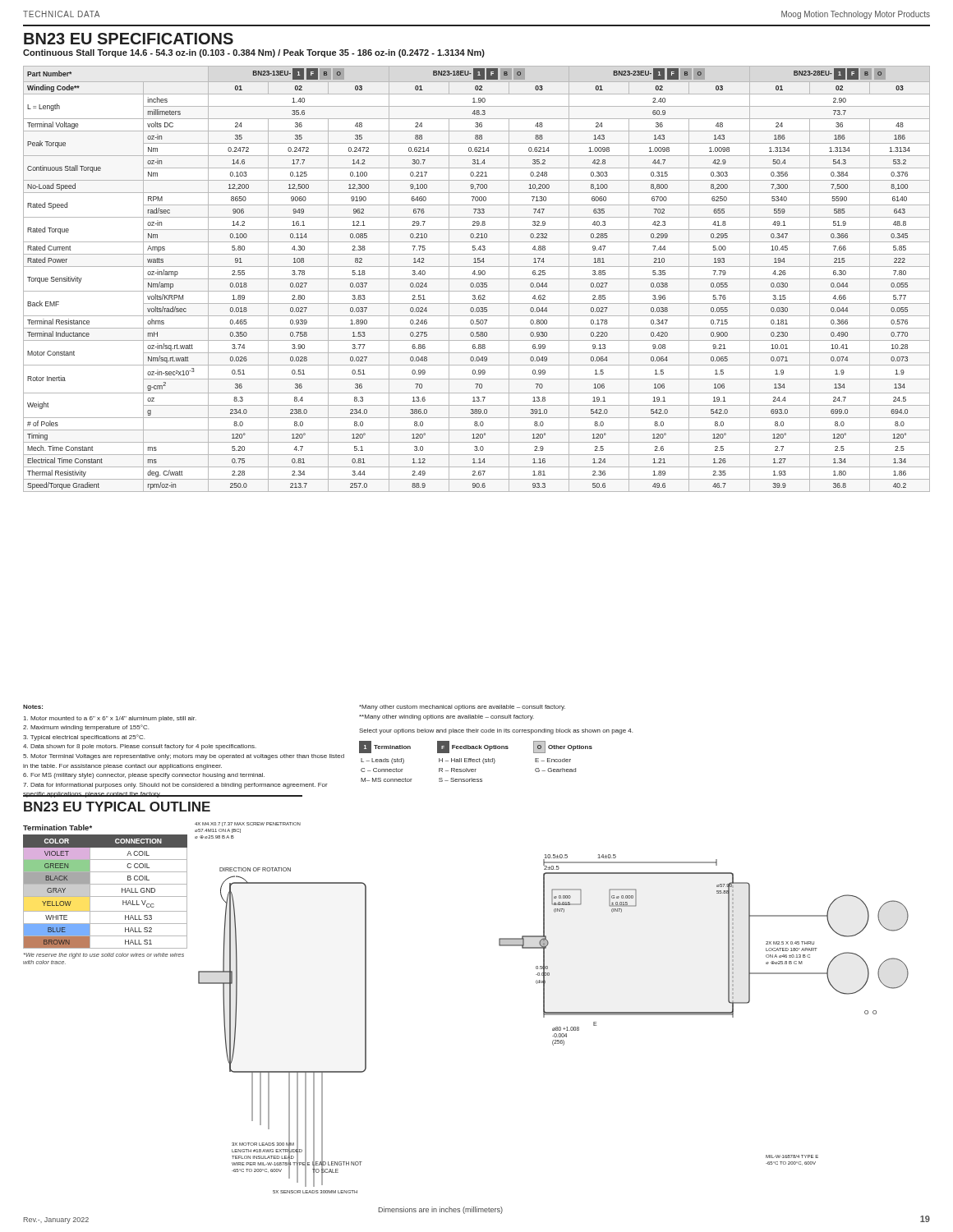Click the passage that begins "Notes: 1. Motor mounted"
953x1232 pixels.
pyautogui.click(x=185, y=751)
